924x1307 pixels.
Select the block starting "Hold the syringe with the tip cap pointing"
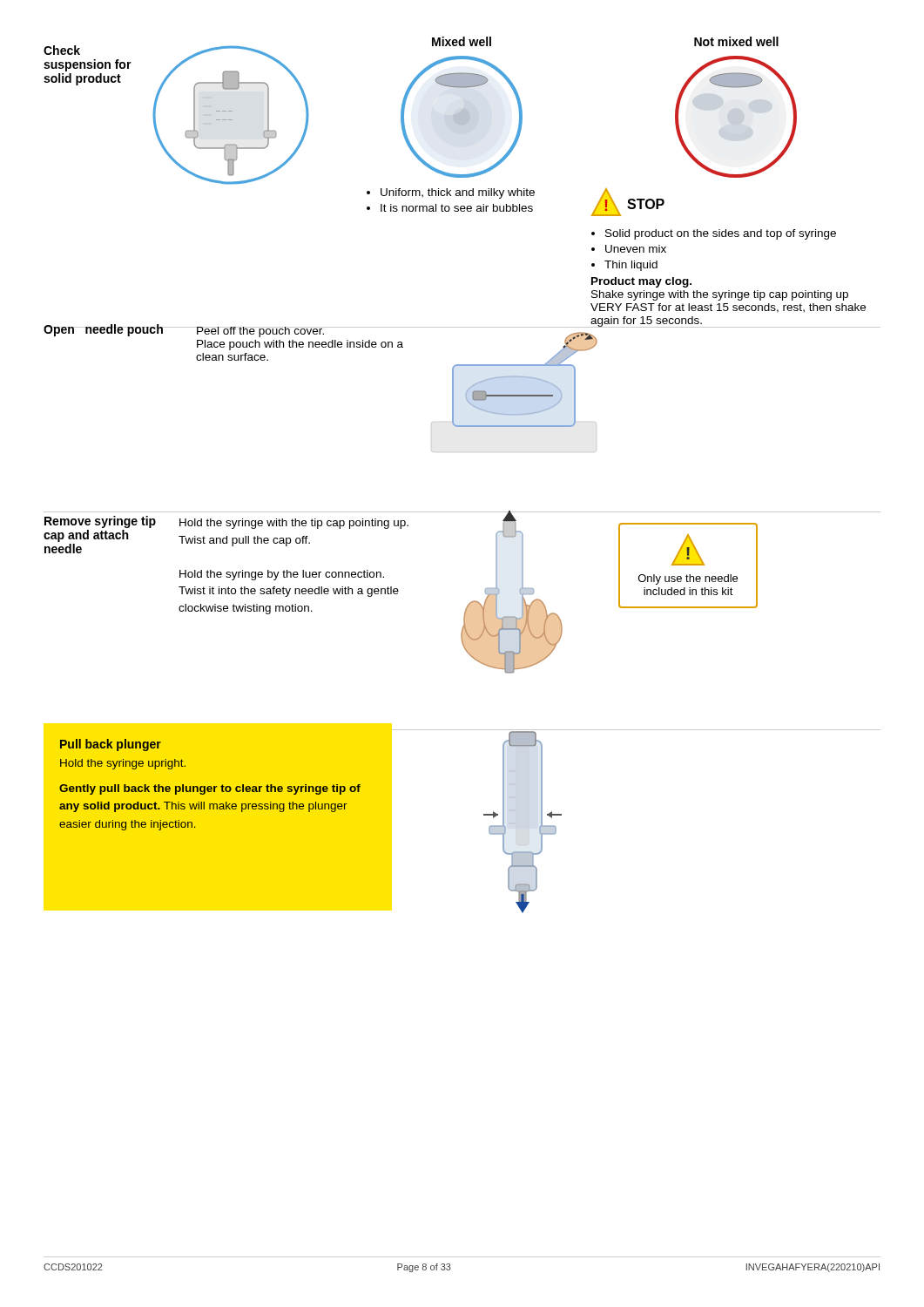294,565
